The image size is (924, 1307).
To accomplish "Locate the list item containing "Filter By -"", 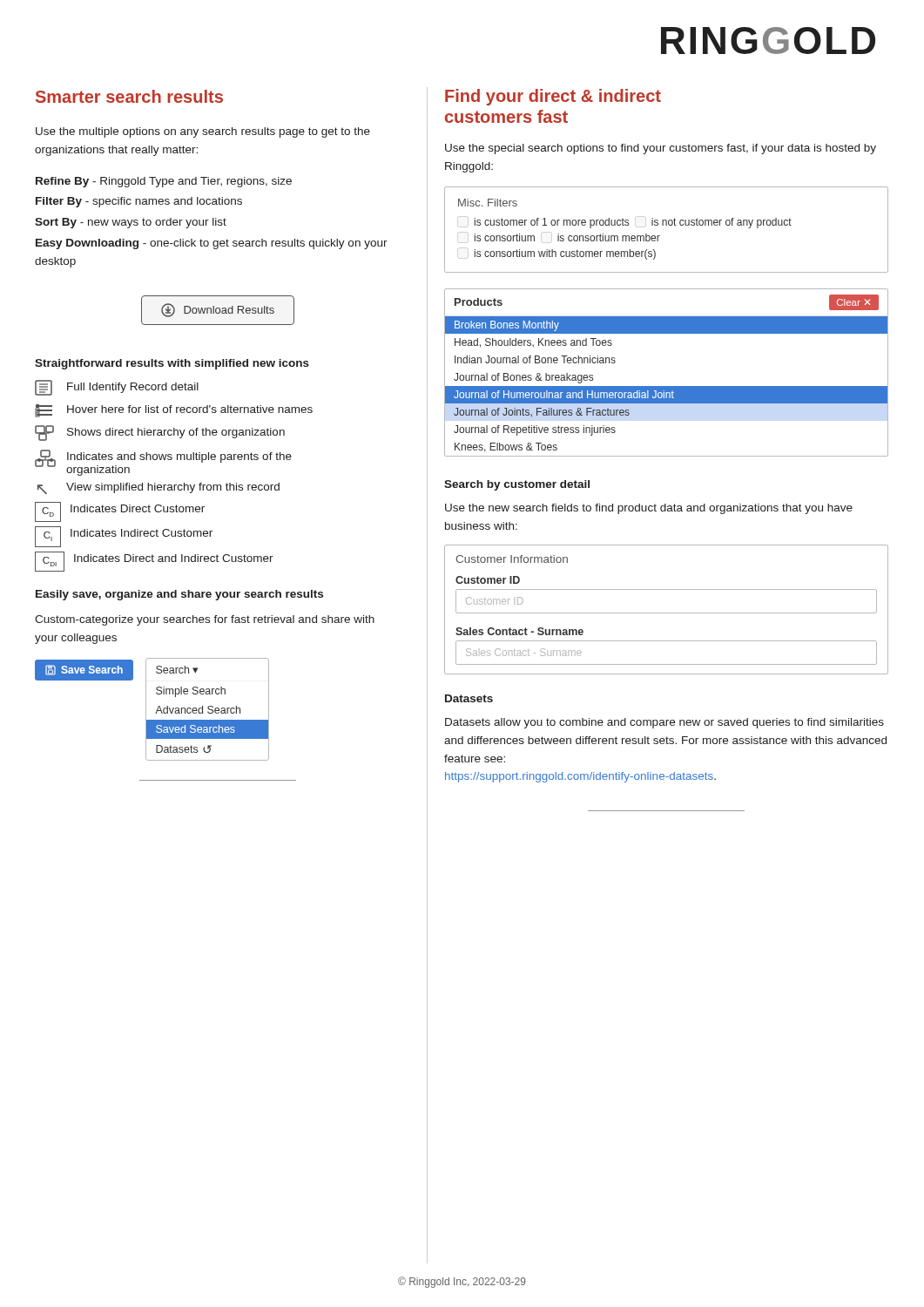I will tap(139, 201).
